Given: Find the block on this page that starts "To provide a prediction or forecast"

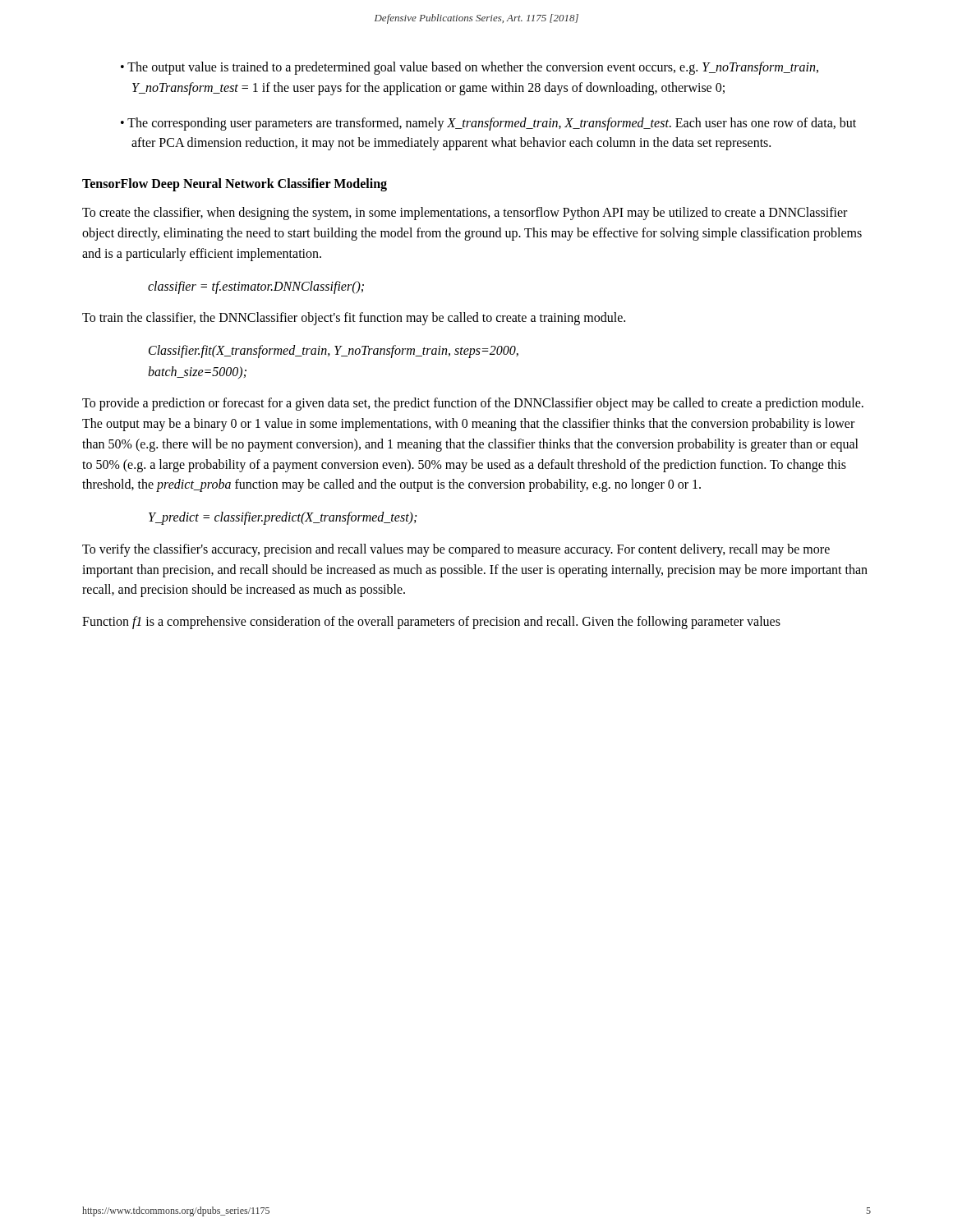Looking at the screenshot, I should point(473,444).
